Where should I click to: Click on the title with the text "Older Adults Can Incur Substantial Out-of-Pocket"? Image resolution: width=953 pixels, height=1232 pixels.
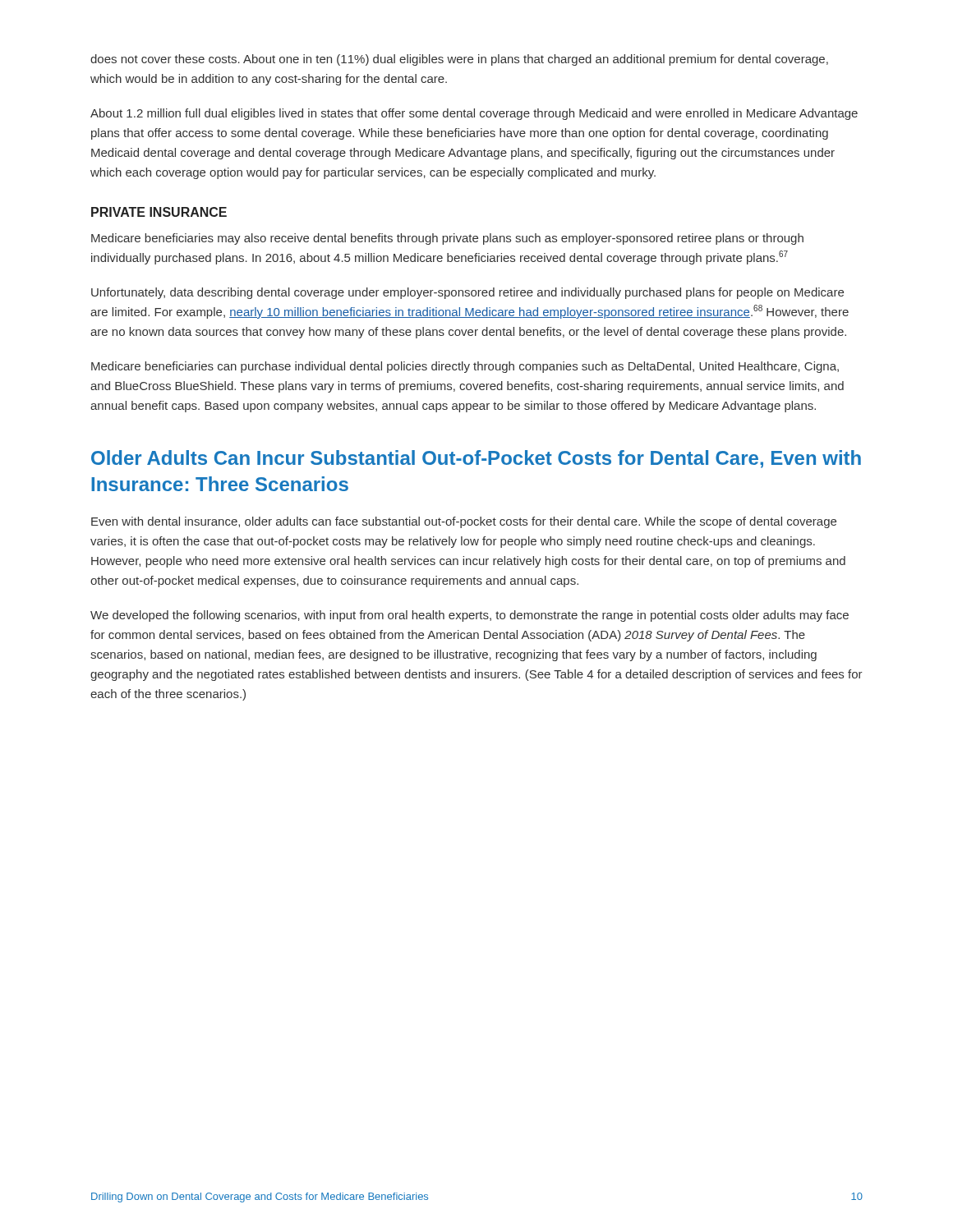(476, 471)
